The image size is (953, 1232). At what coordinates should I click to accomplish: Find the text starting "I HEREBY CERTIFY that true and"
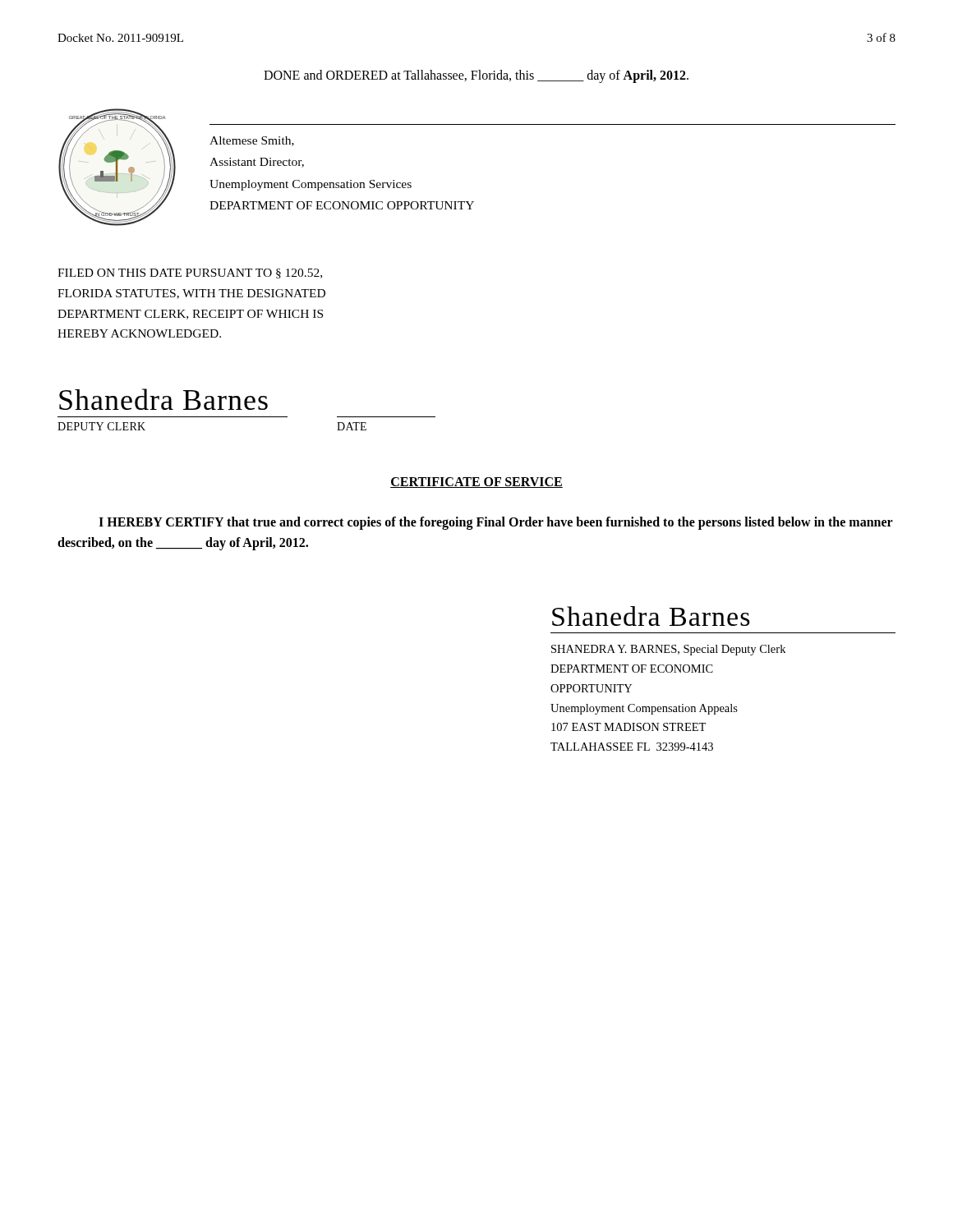[475, 532]
